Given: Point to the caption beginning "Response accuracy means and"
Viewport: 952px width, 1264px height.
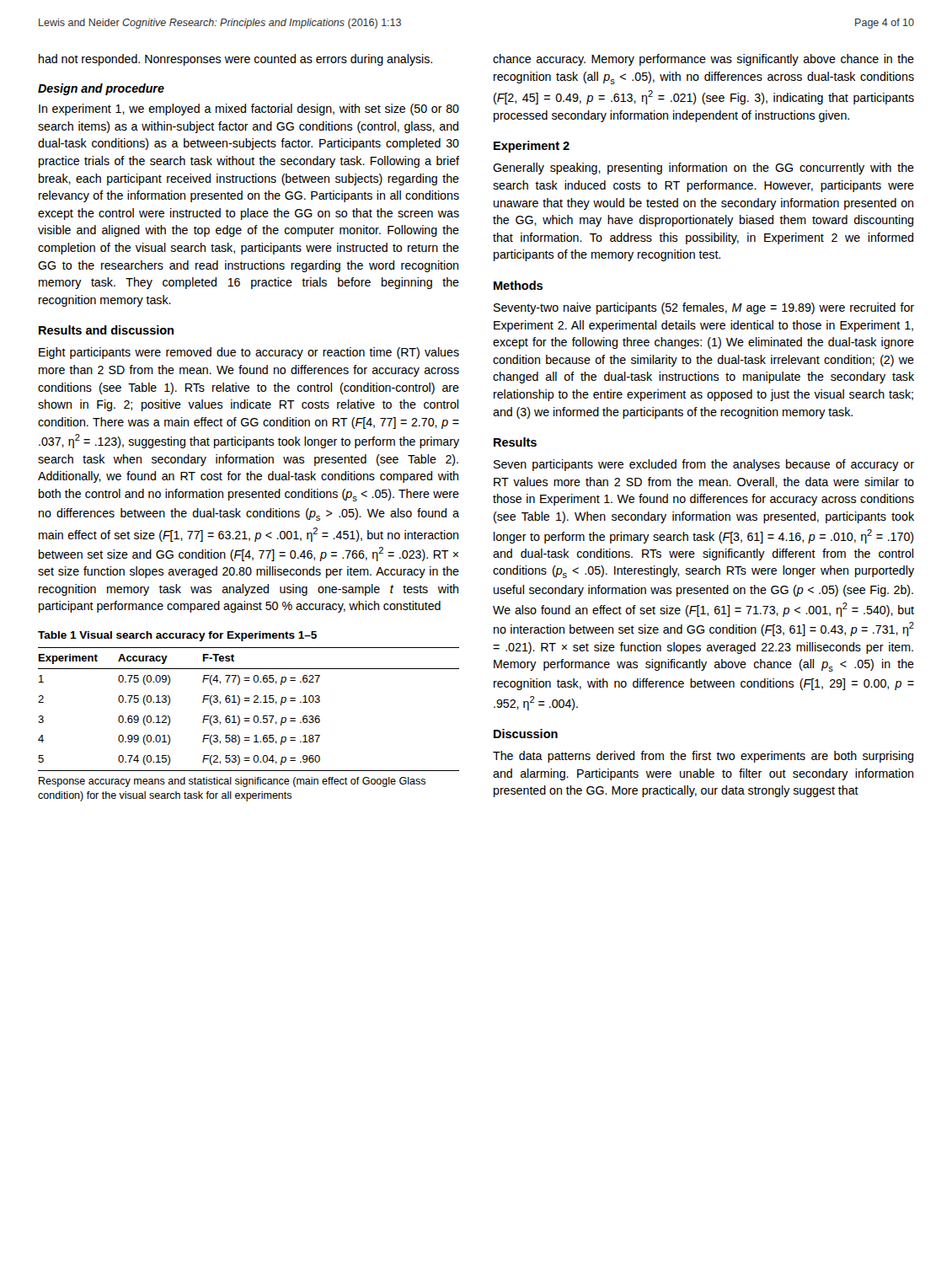Looking at the screenshot, I should (232, 788).
